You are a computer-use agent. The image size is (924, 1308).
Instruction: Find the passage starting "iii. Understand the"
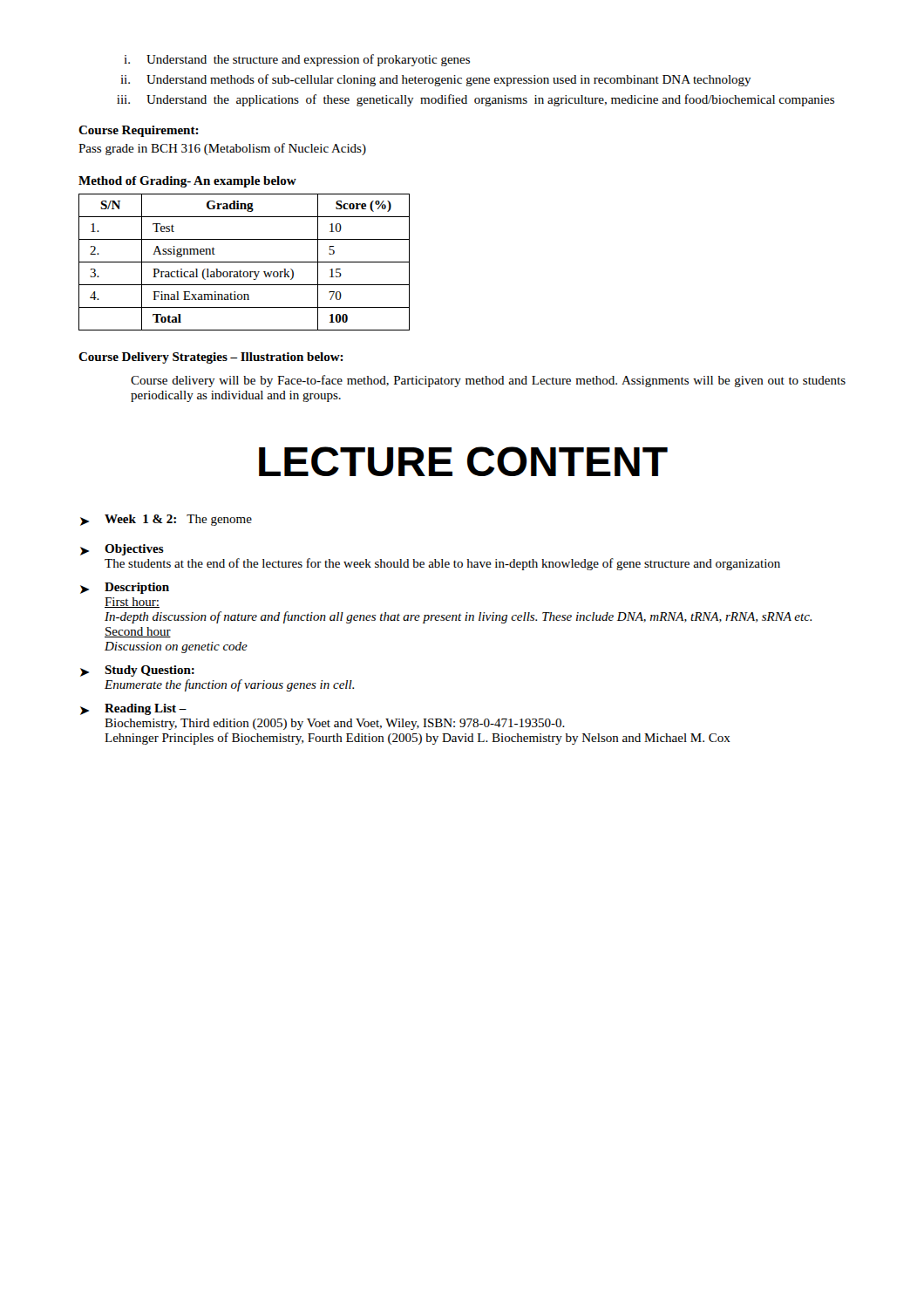pyautogui.click(x=462, y=100)
